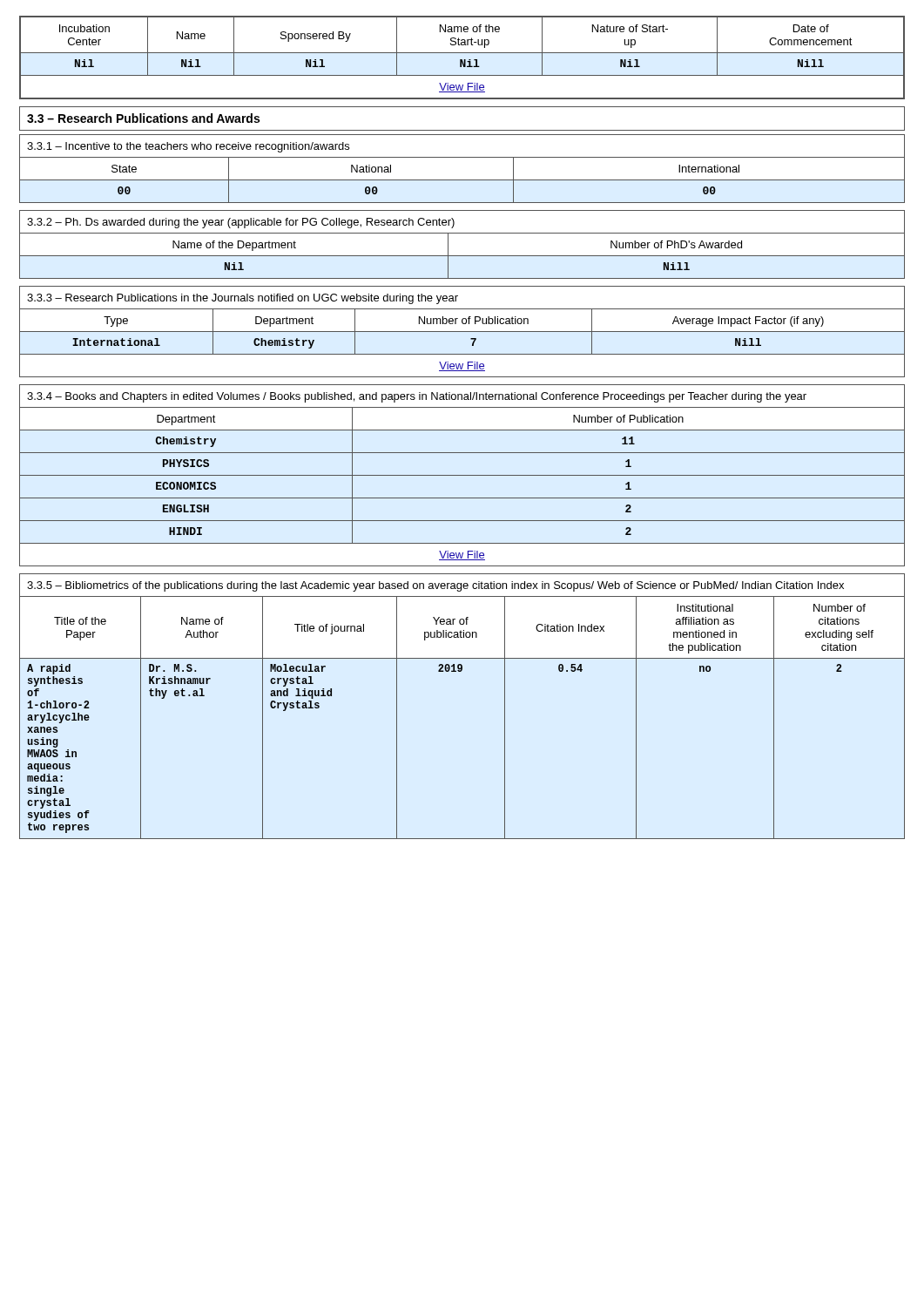Find the element starting "3.2 – Ph. Ds awarded during the year"
924x1307 pixels.
click(x=241, y=222)
